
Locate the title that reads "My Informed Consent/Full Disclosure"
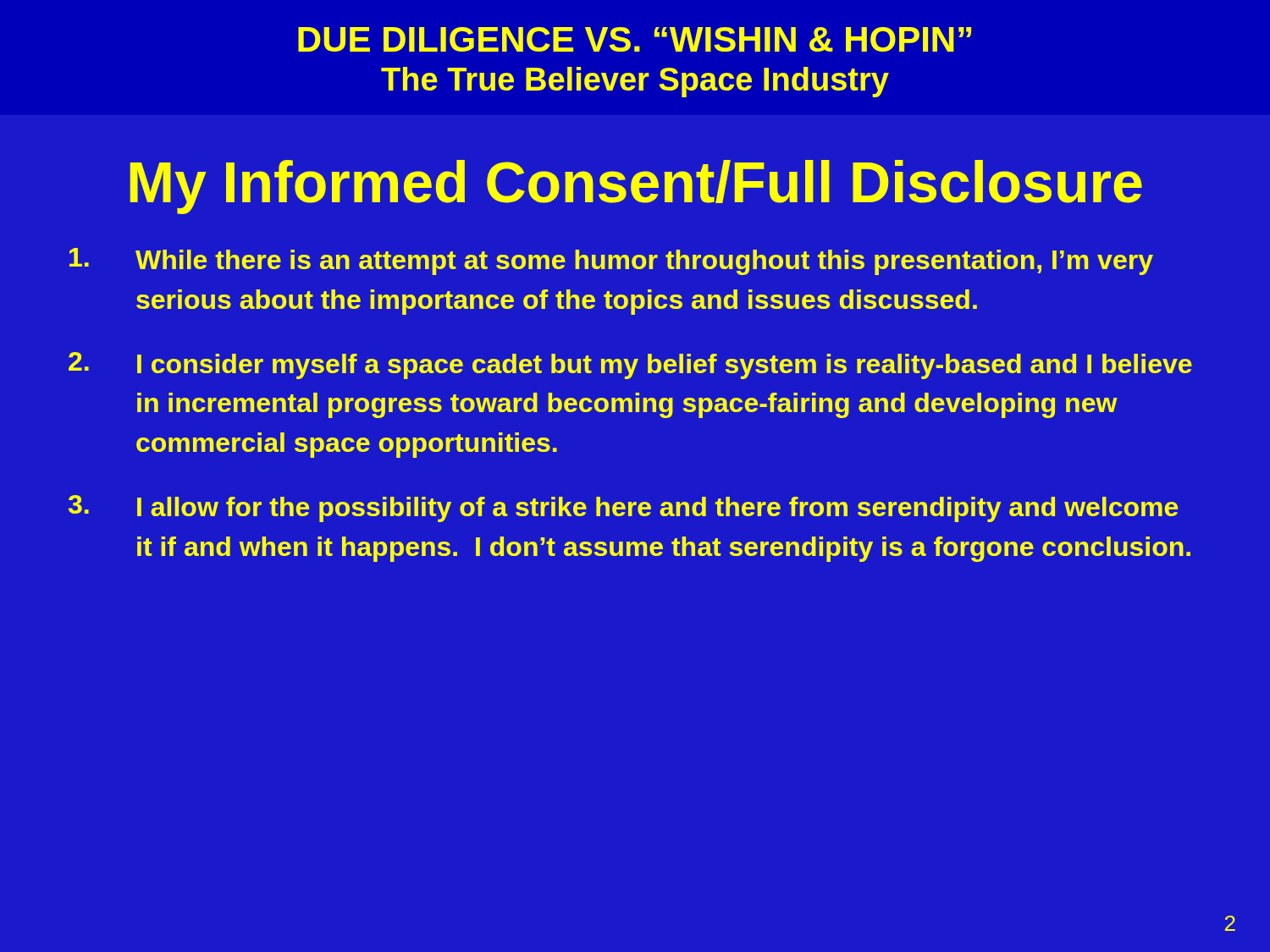[635, 182]
